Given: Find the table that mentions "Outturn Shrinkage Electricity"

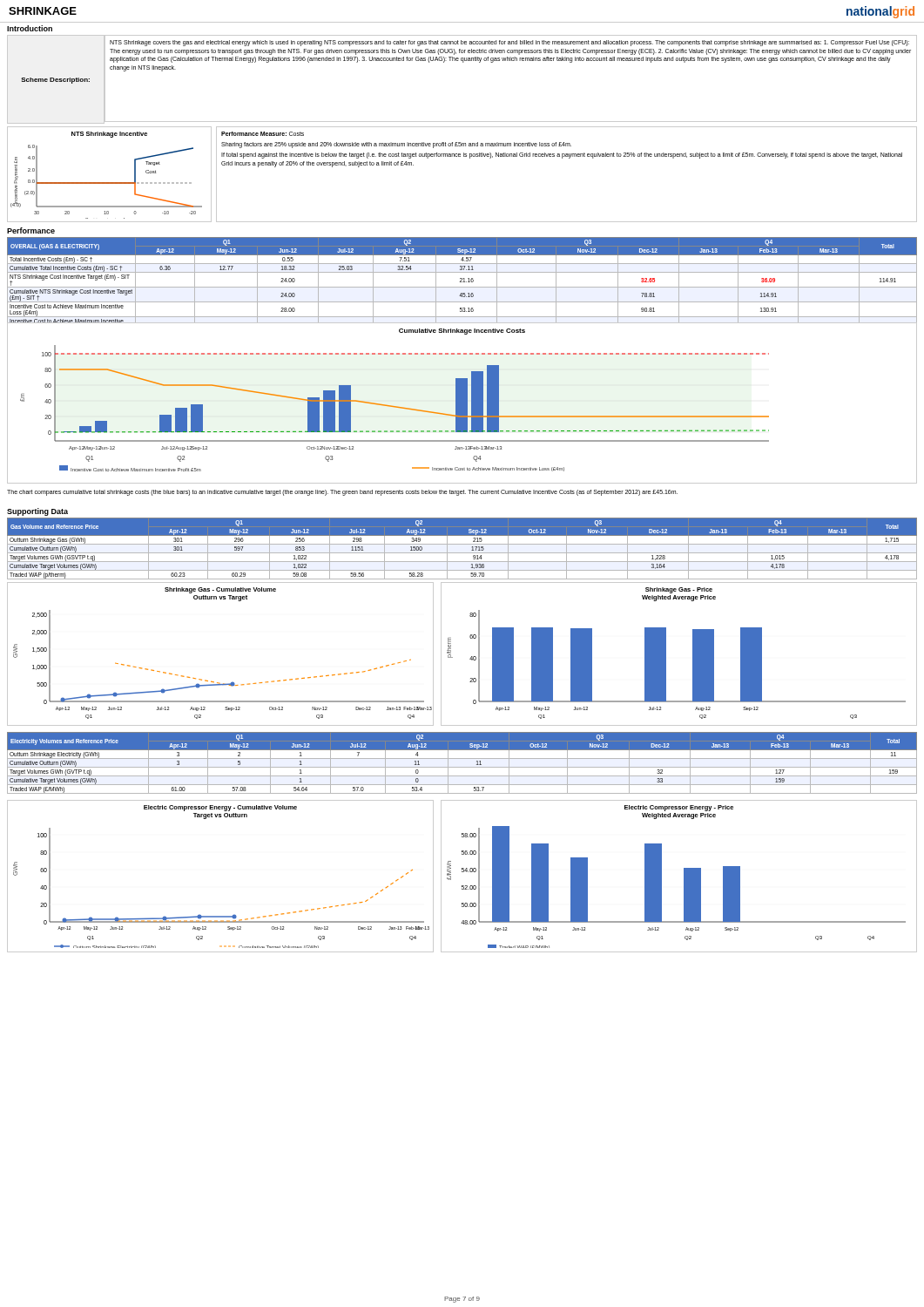Looking at the screenshot, I should (462, 763).
